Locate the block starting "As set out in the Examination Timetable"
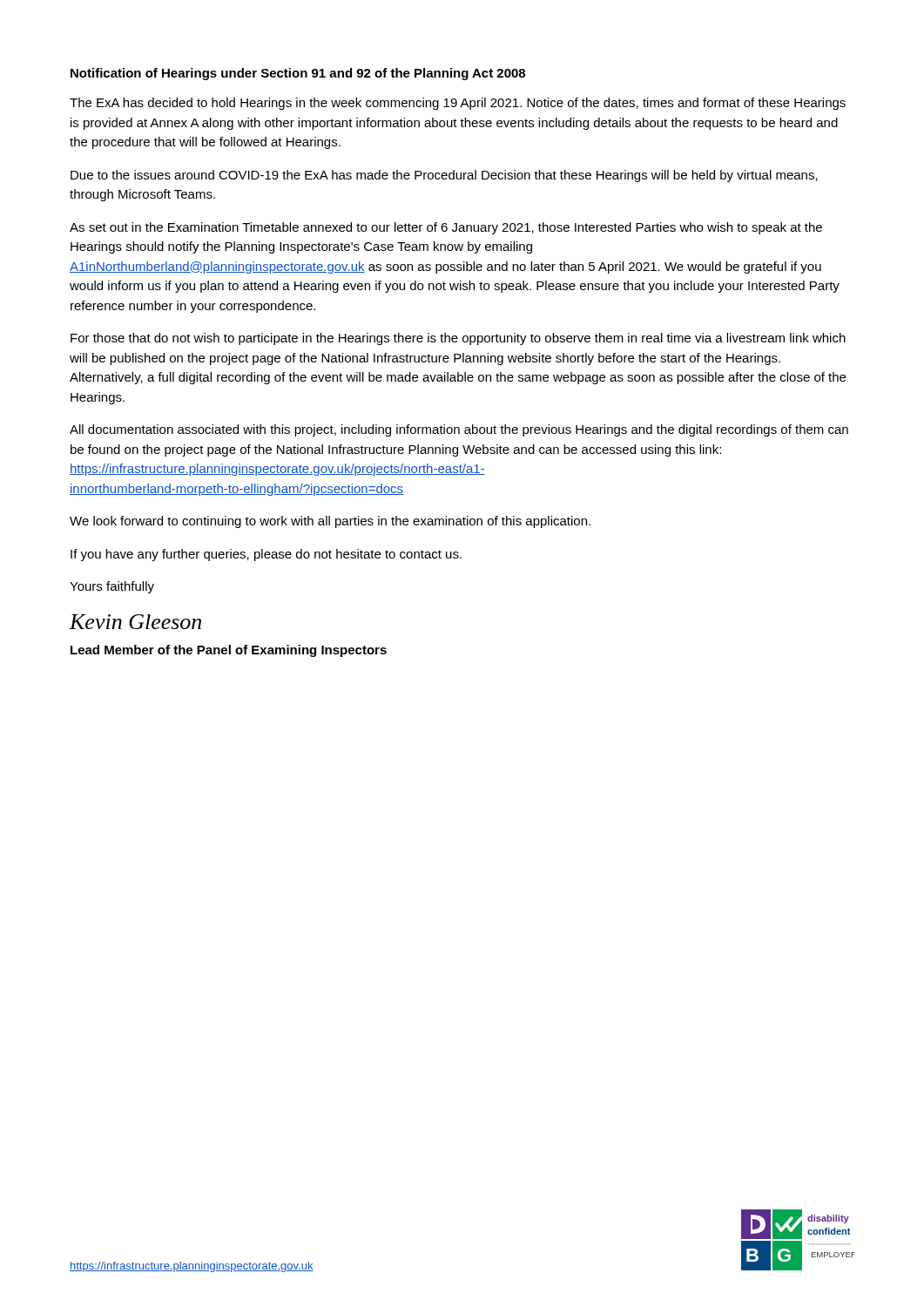The image size is (924, 1307). pos(462,266)
